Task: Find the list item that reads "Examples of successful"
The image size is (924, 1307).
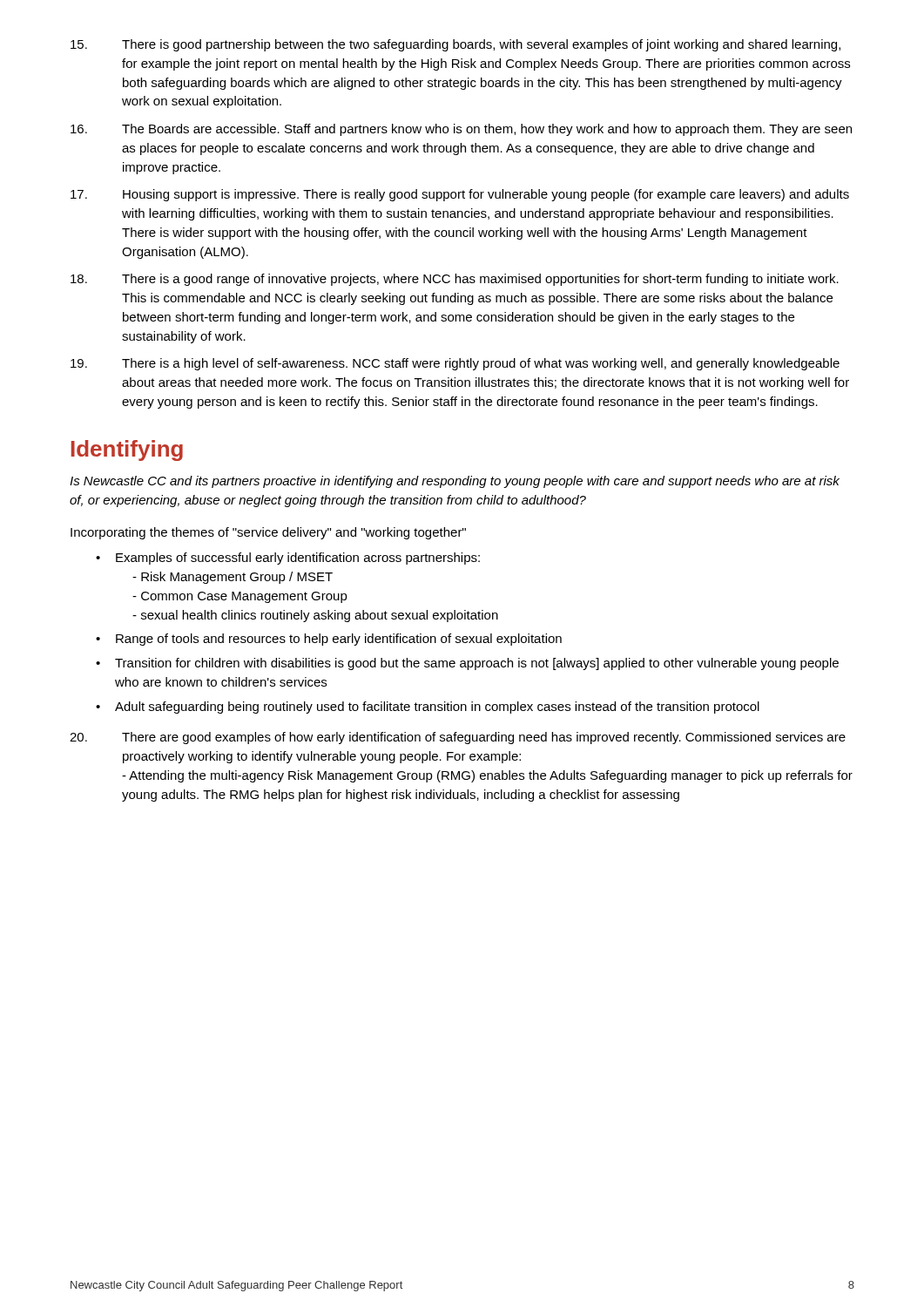Action: 298,559
